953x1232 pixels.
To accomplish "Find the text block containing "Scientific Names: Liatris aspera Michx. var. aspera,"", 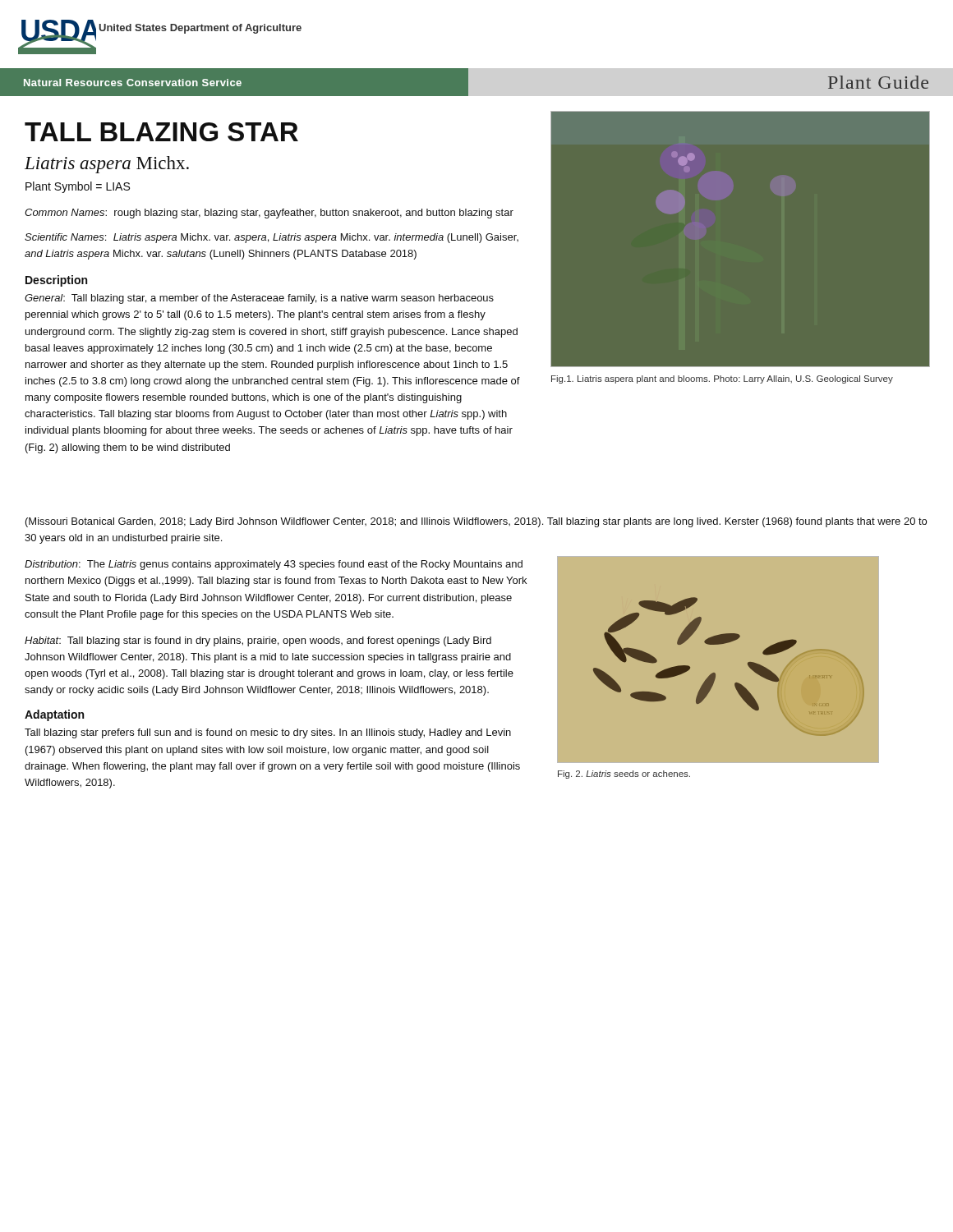I will (x=272, y=245).
